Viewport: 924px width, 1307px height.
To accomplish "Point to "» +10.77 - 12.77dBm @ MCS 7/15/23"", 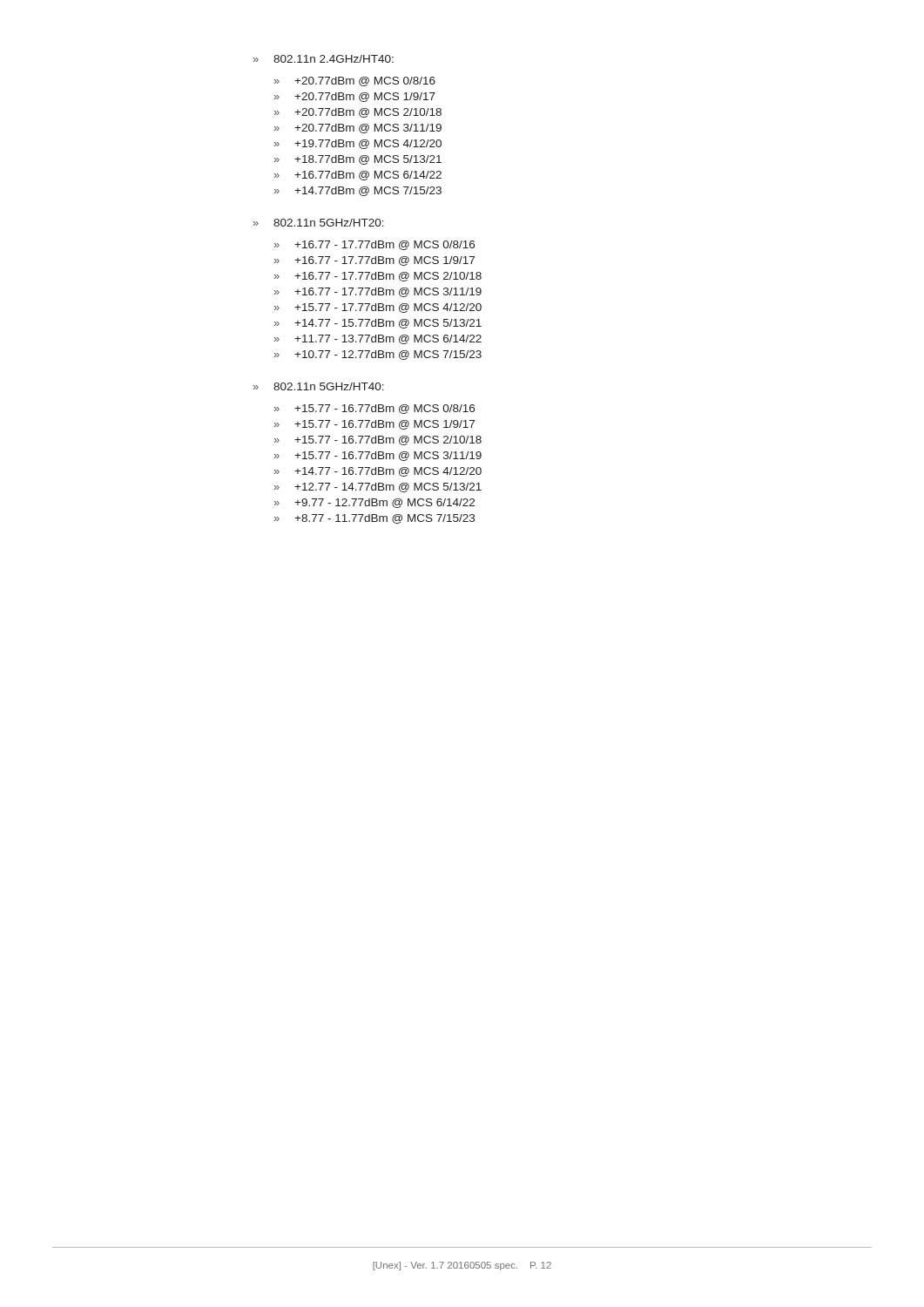I will click(x=378, y=354).
